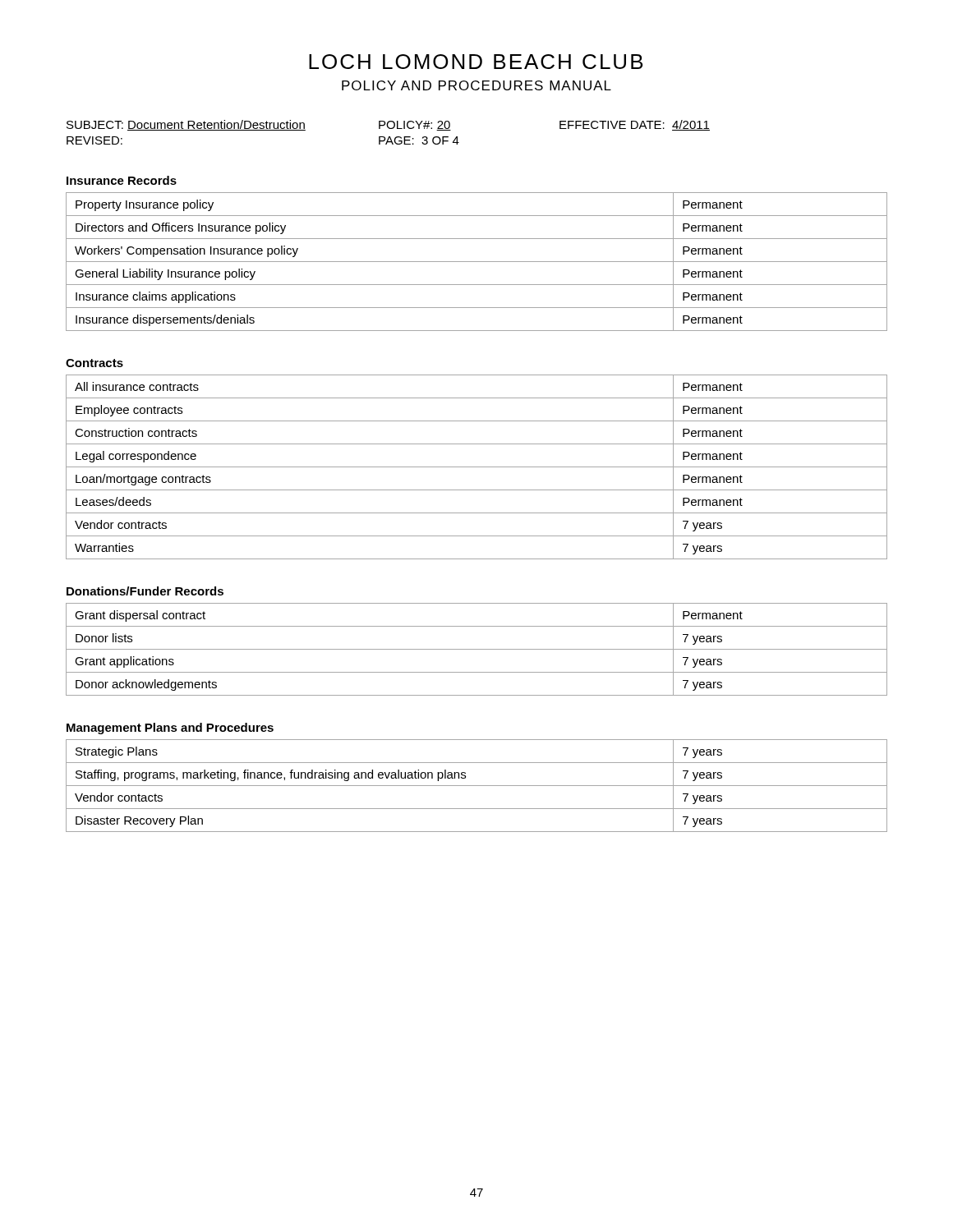Locate the table with the text "Workers' Compensation Insurance policy"
The width and height of the screenshot is (953, 1232).
[476, 262]
